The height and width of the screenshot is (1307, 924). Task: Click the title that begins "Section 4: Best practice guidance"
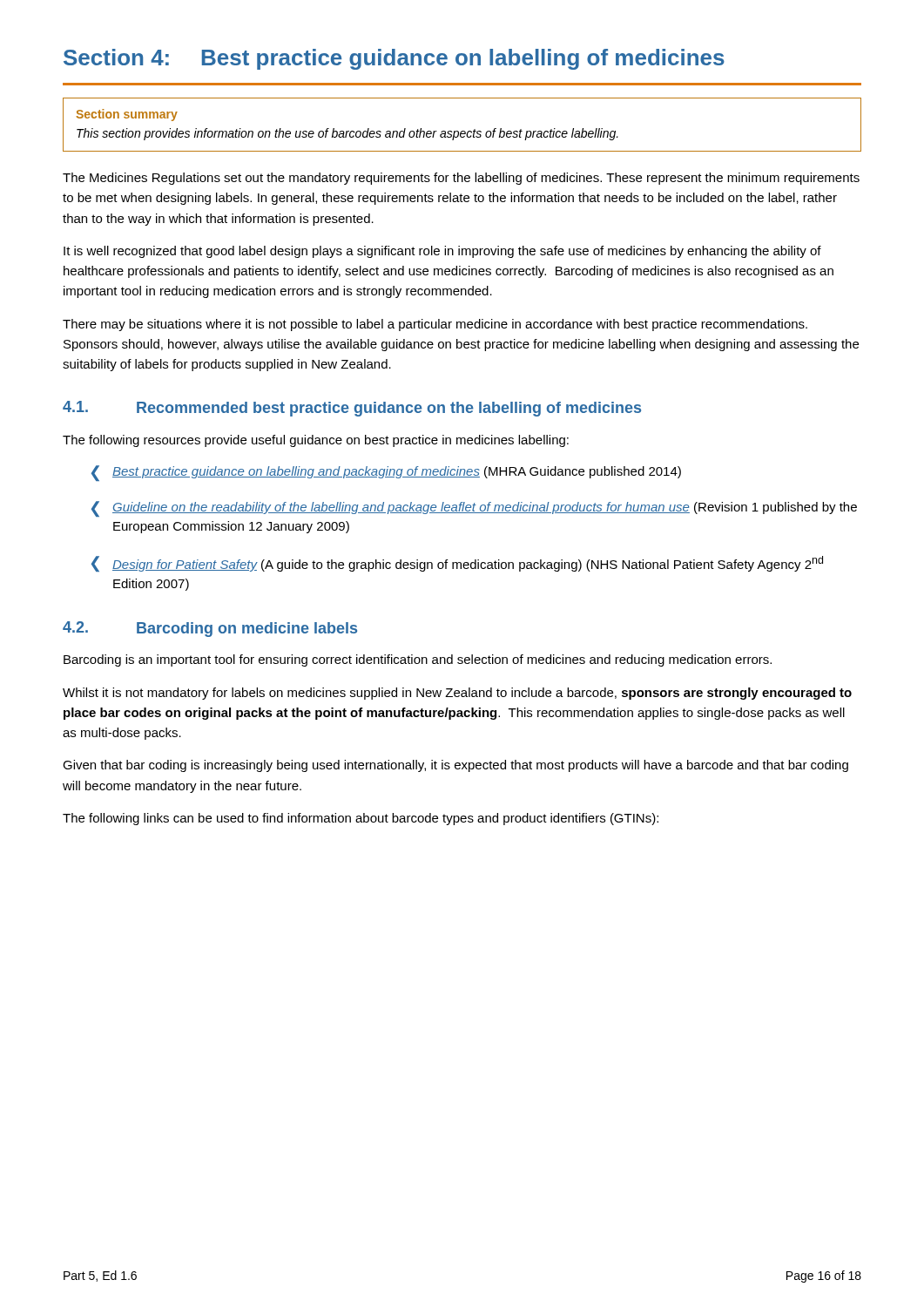point(462,58)
